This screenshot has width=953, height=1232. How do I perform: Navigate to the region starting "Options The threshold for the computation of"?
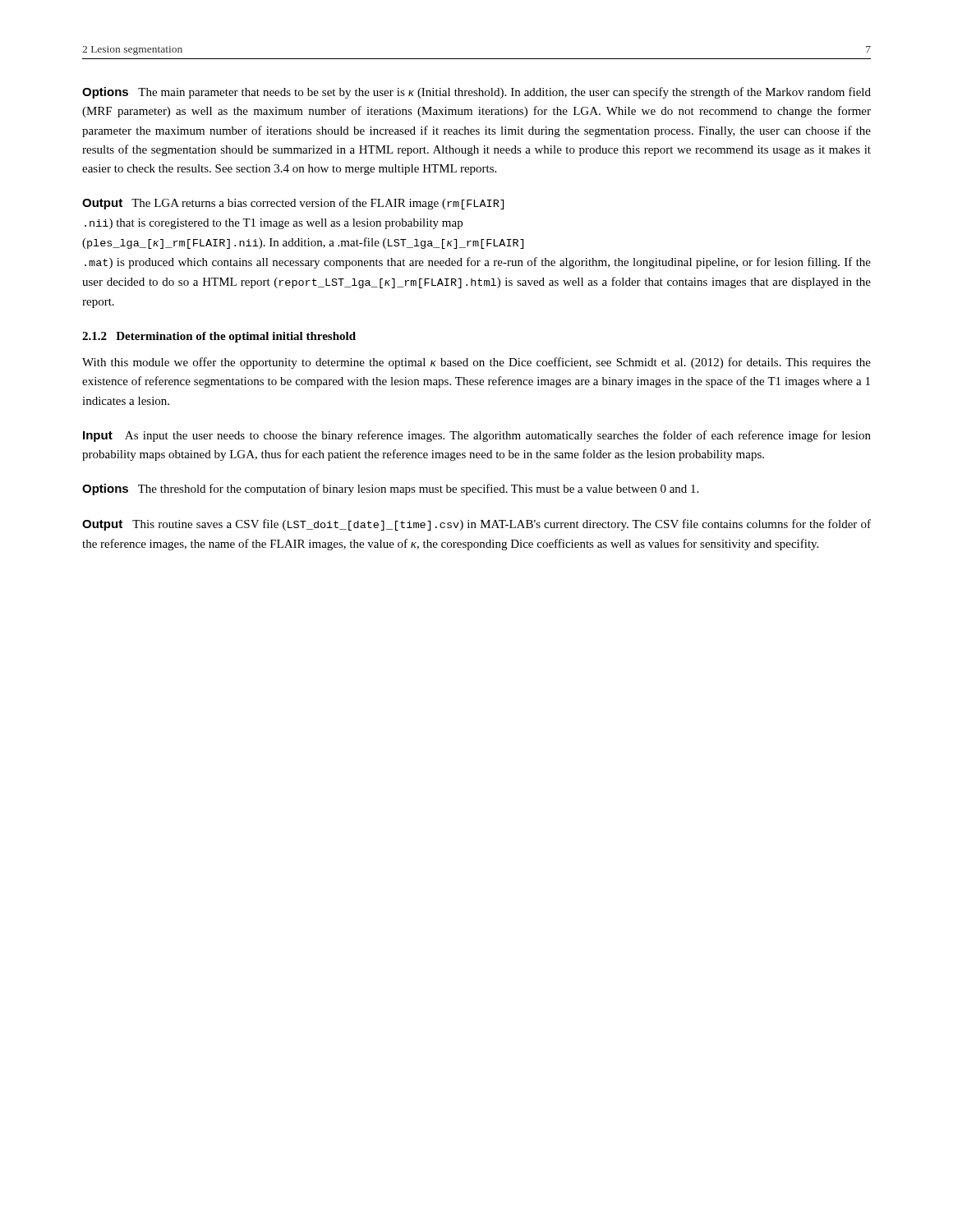click(x=476, y=489)
